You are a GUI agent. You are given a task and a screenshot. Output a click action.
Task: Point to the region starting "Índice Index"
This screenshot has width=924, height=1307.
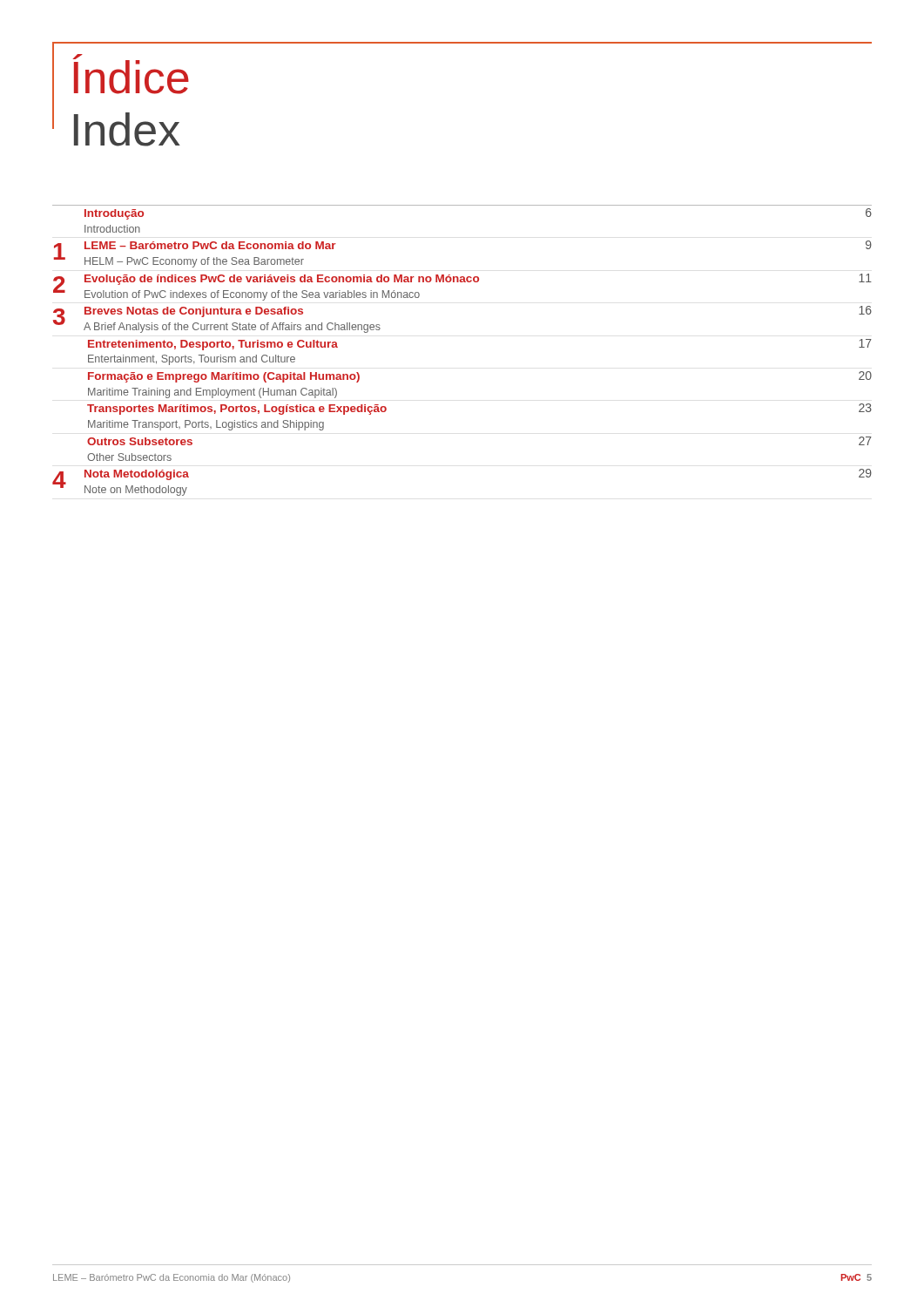click(130, 104)
